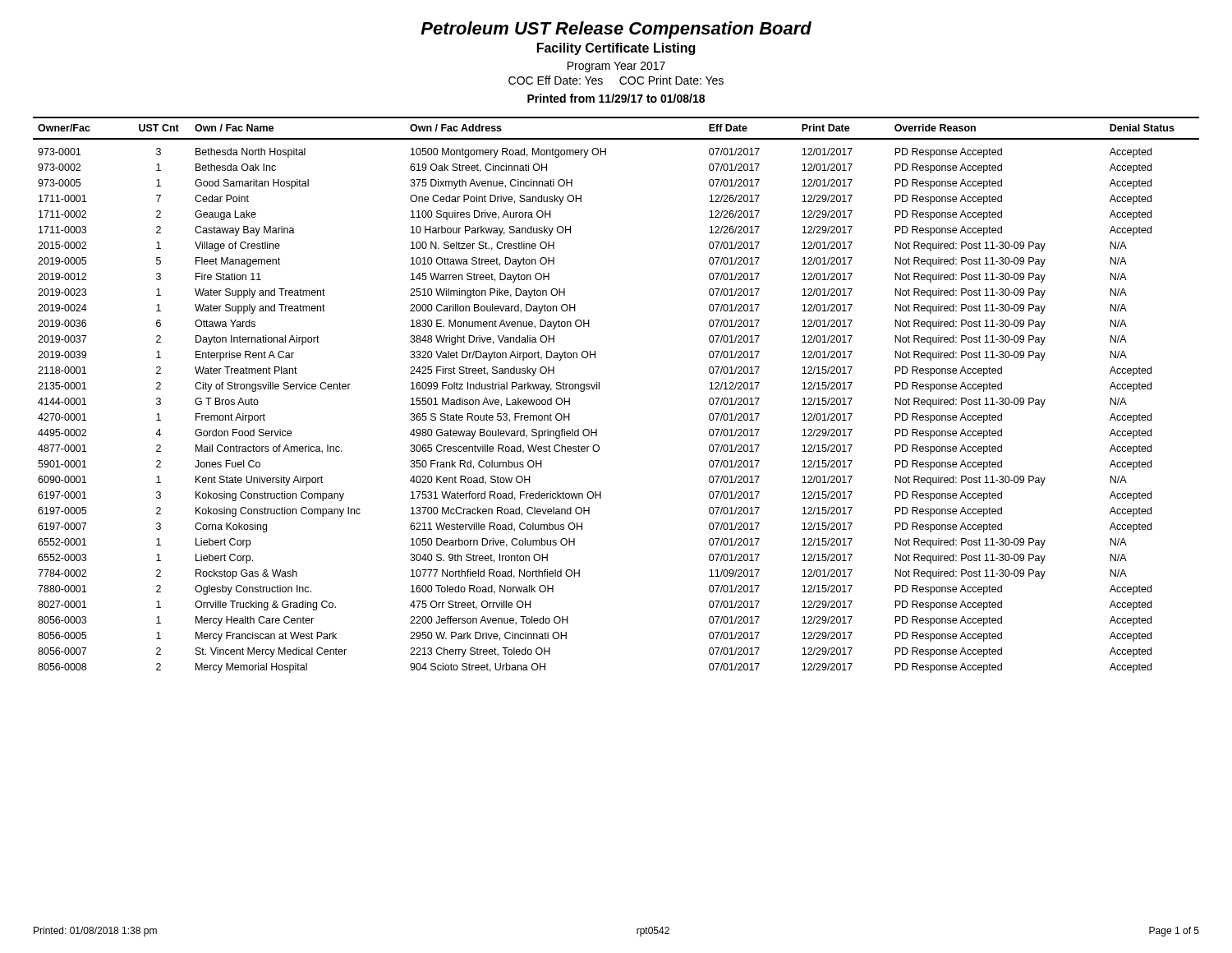The image size is (1232, 953).
Task: Locate the title that opens with "Petroleum UST Release Compensation Board Facility"
Action: (616, 62)
